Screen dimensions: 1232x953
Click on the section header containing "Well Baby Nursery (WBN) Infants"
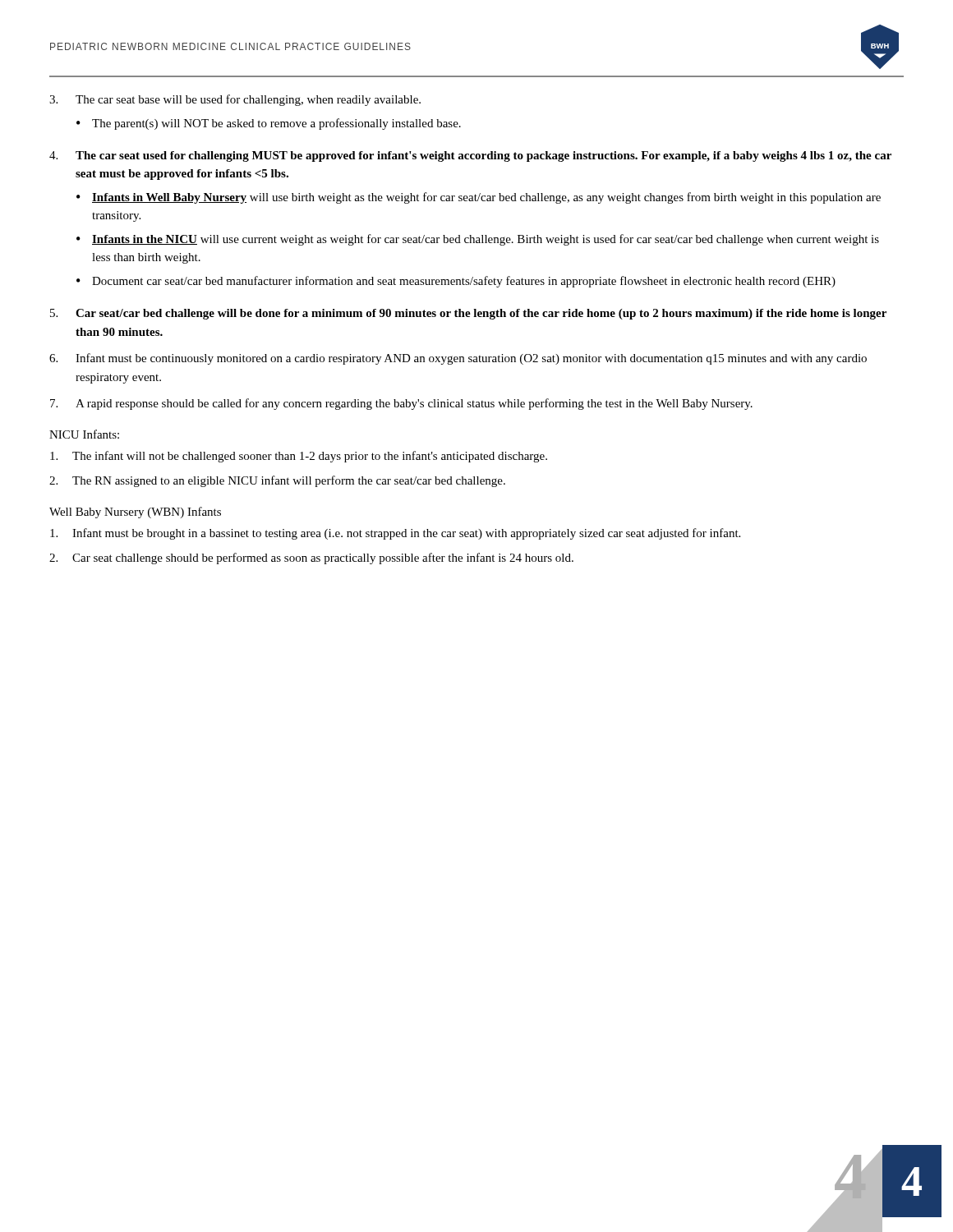(x=135, y=512)
